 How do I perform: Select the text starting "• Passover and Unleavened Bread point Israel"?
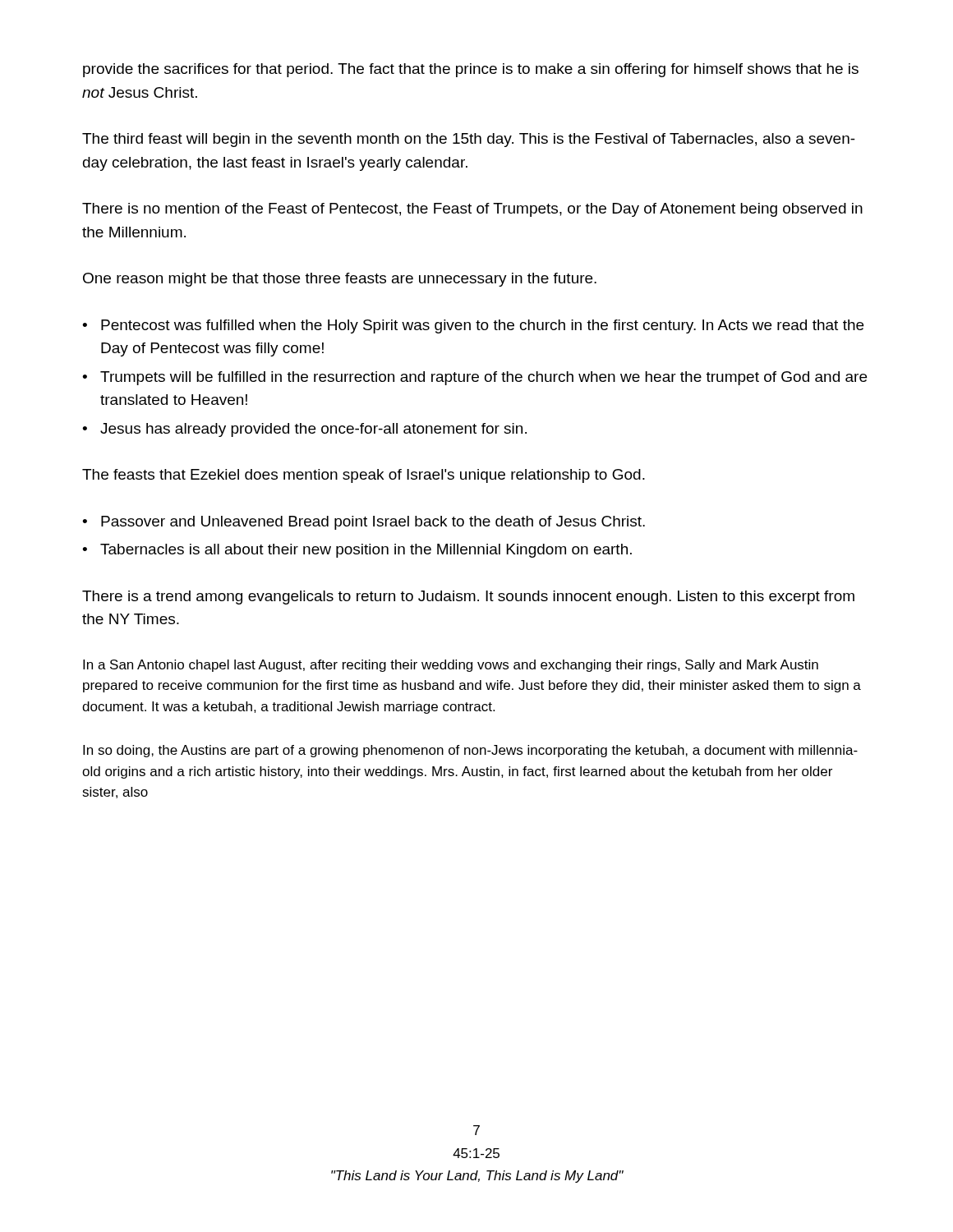pyautogui.click(x=476, y=521)
